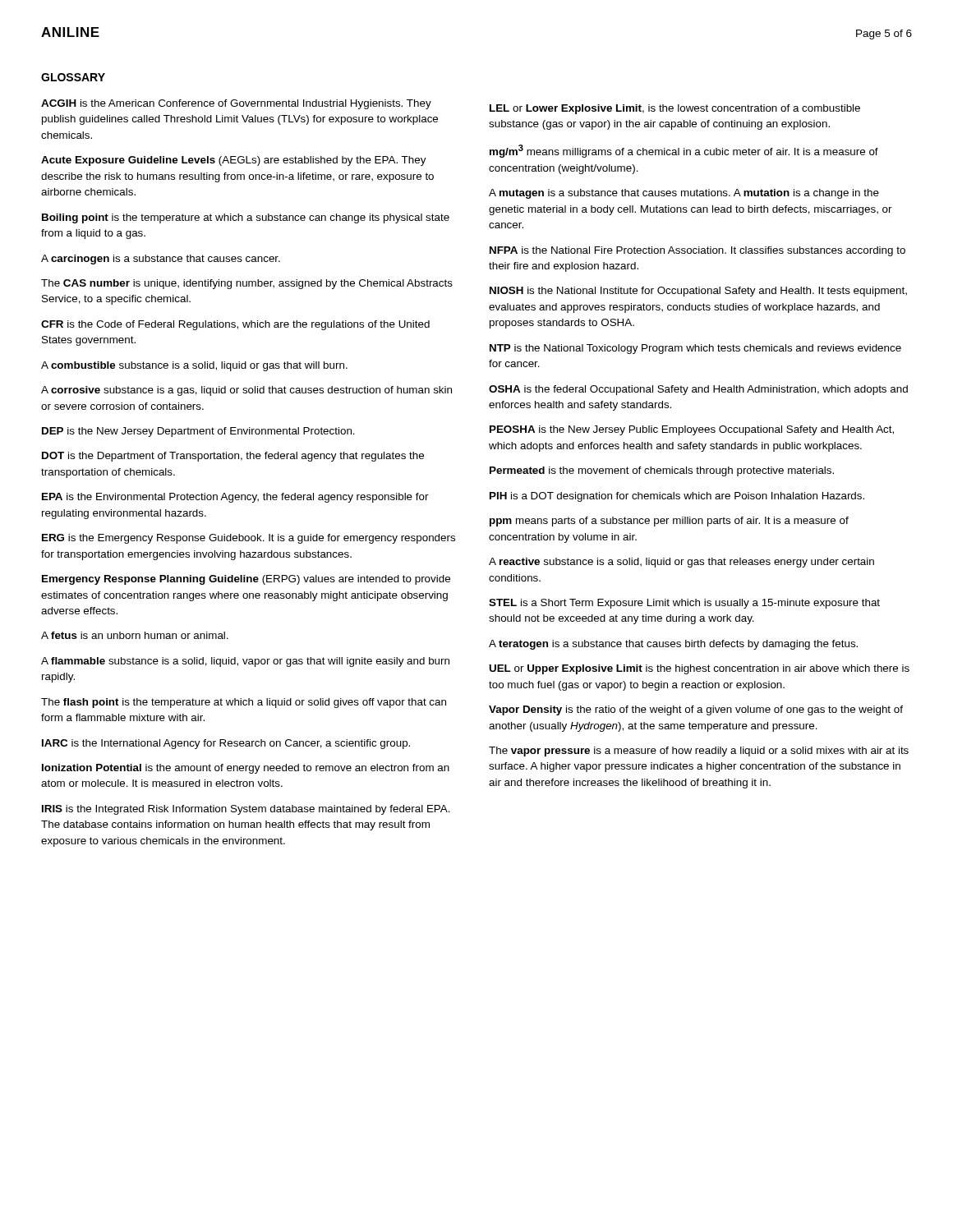Point to the passage starting "UEL or Upper Explosive Limit"
The image size is (953, 1232).
pos(700,677)
